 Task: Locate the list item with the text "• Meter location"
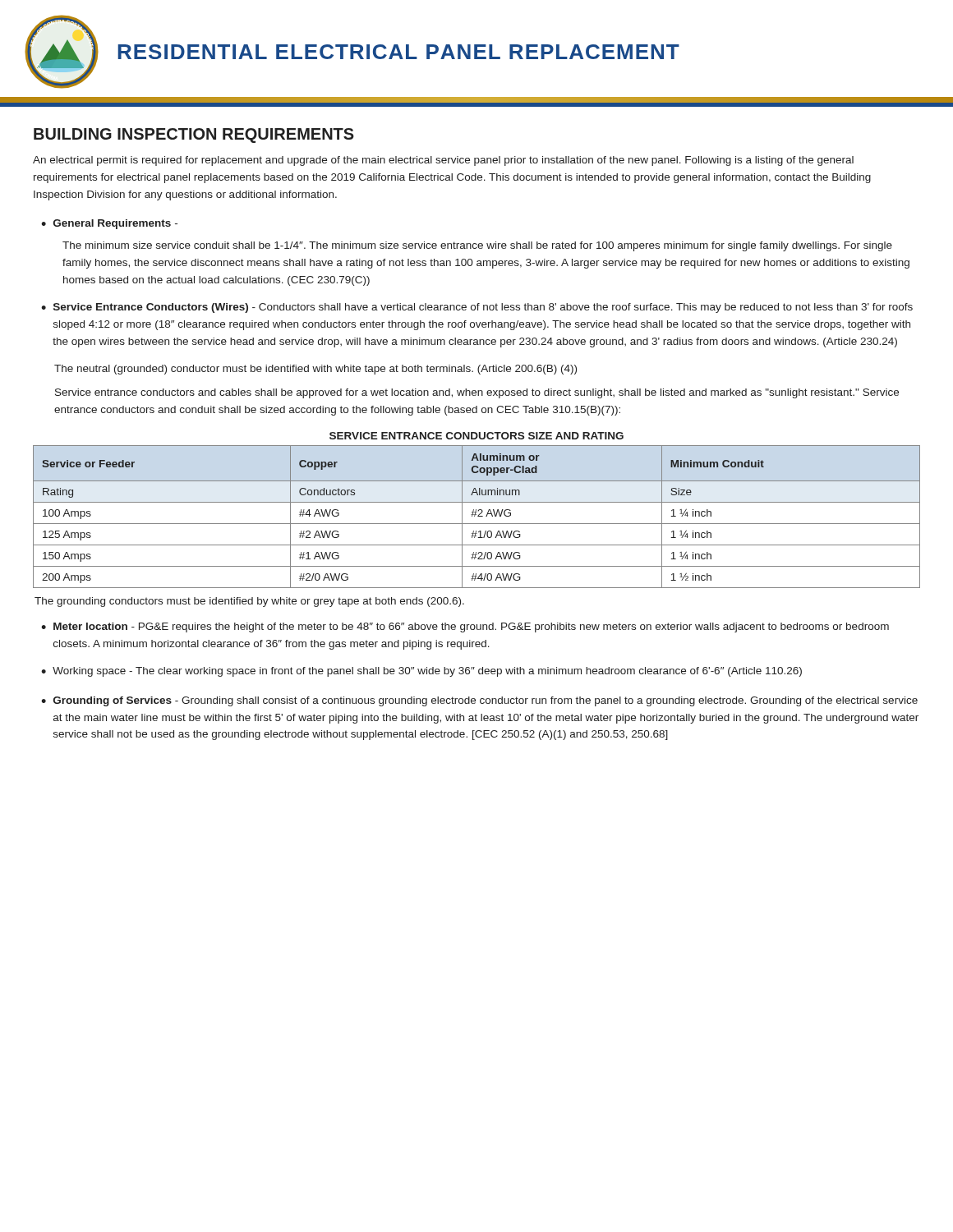(481, 636)
